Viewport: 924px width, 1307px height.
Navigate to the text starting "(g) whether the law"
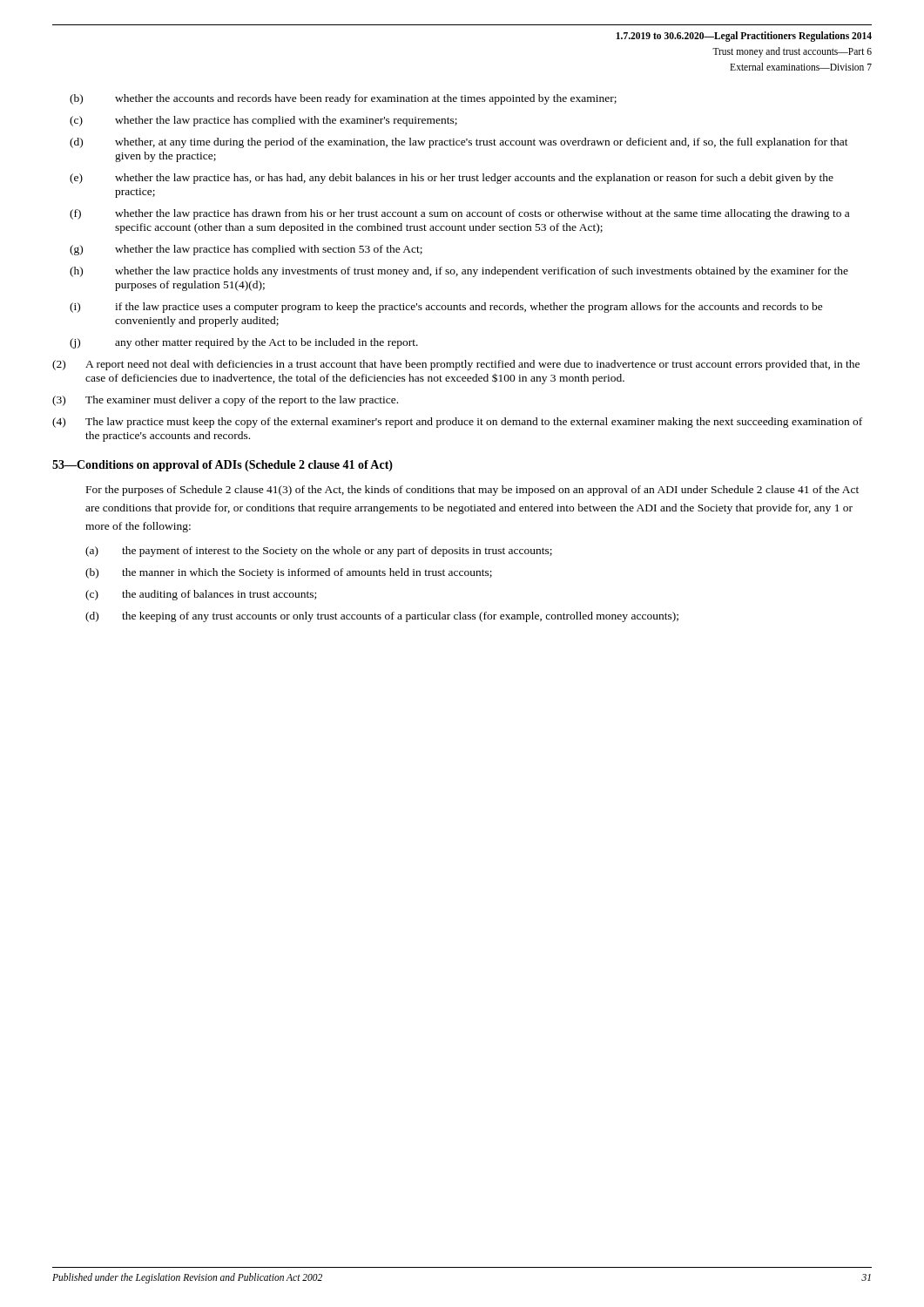point(246,250)
